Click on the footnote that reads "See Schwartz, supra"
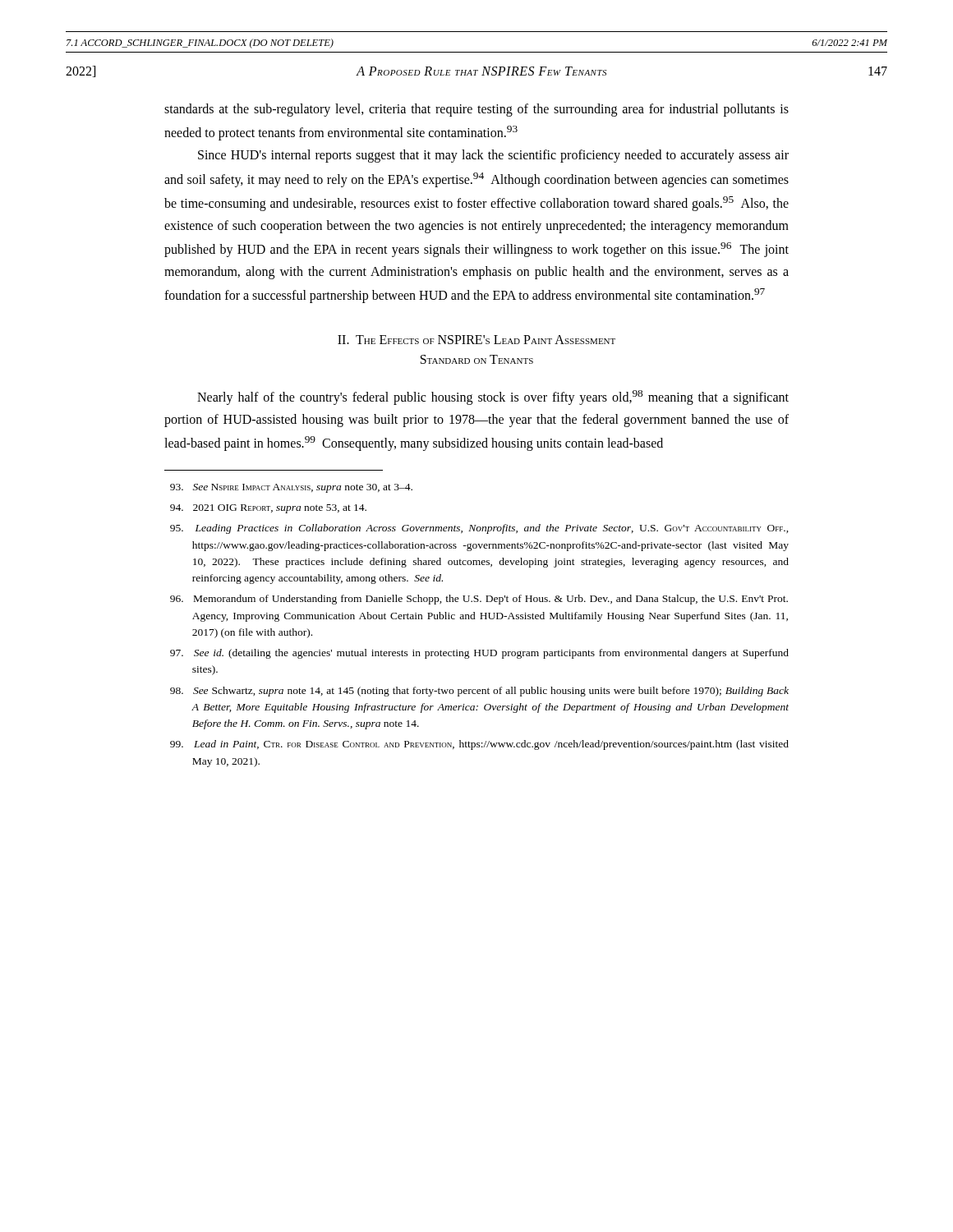Viewport: 953px width, 1232px height. (x=476, y=707)
